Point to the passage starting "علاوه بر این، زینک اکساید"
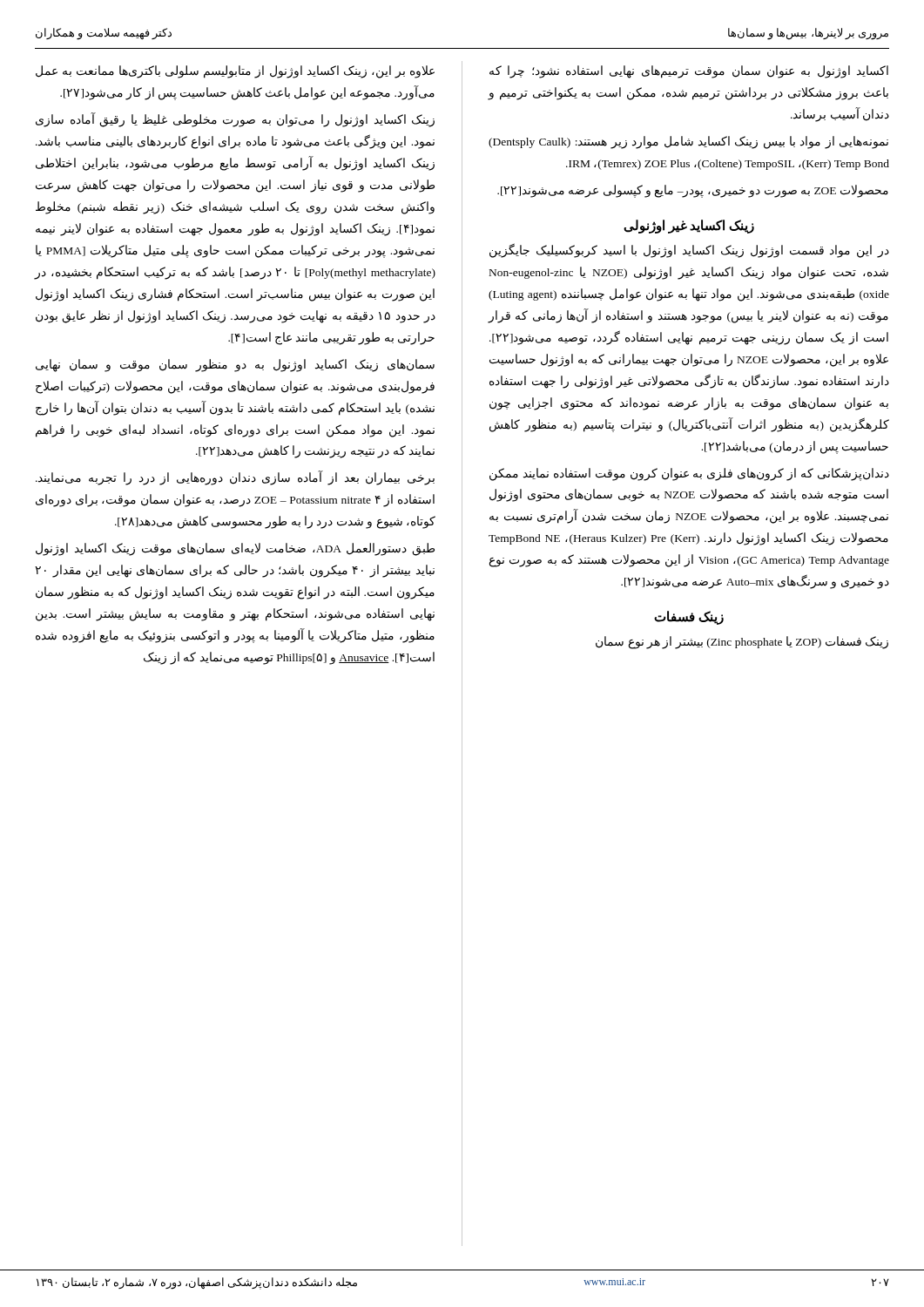Screen dimensions: 1307x924 point(235,365)
